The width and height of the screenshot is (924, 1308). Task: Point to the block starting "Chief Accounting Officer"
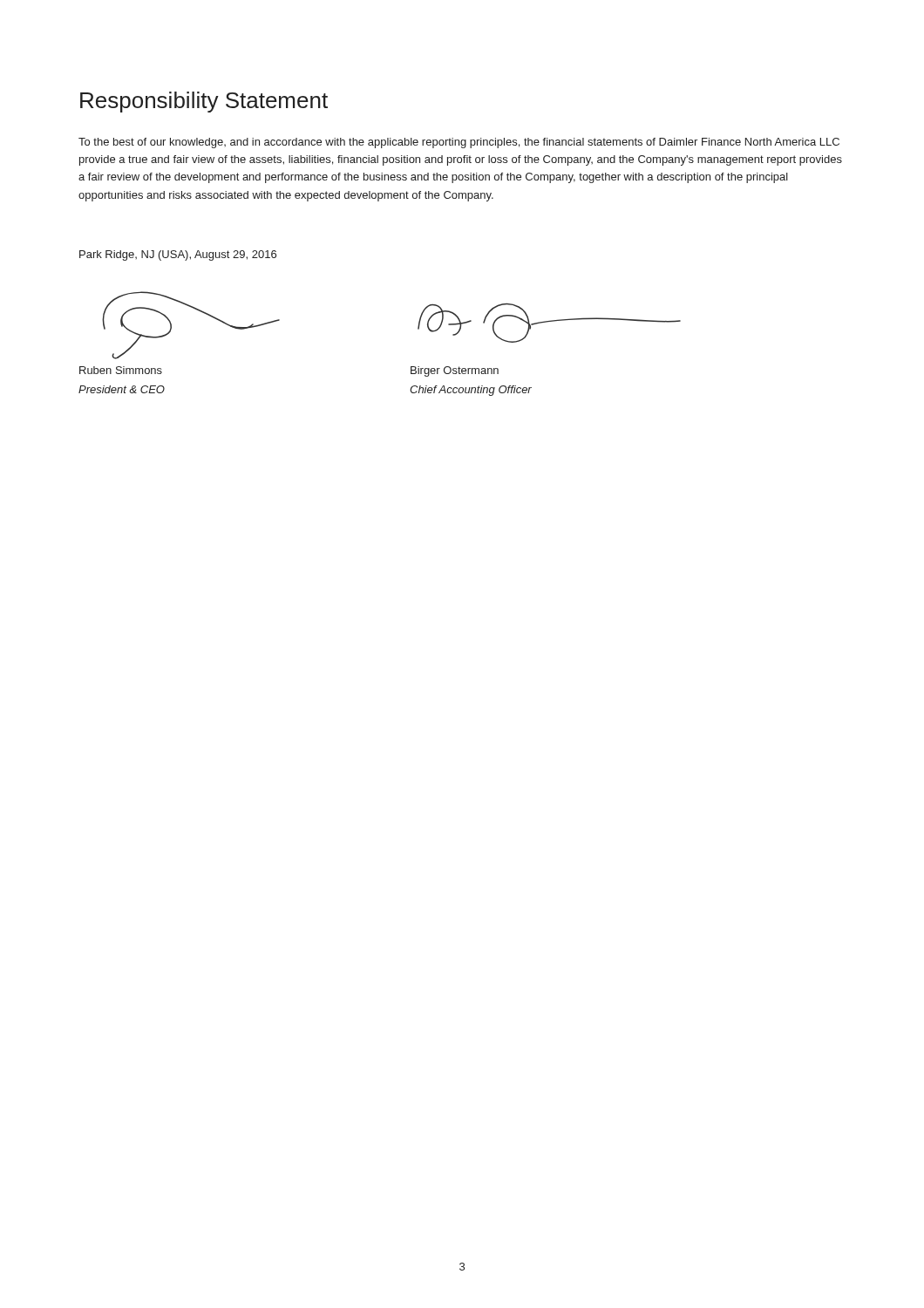471,389
